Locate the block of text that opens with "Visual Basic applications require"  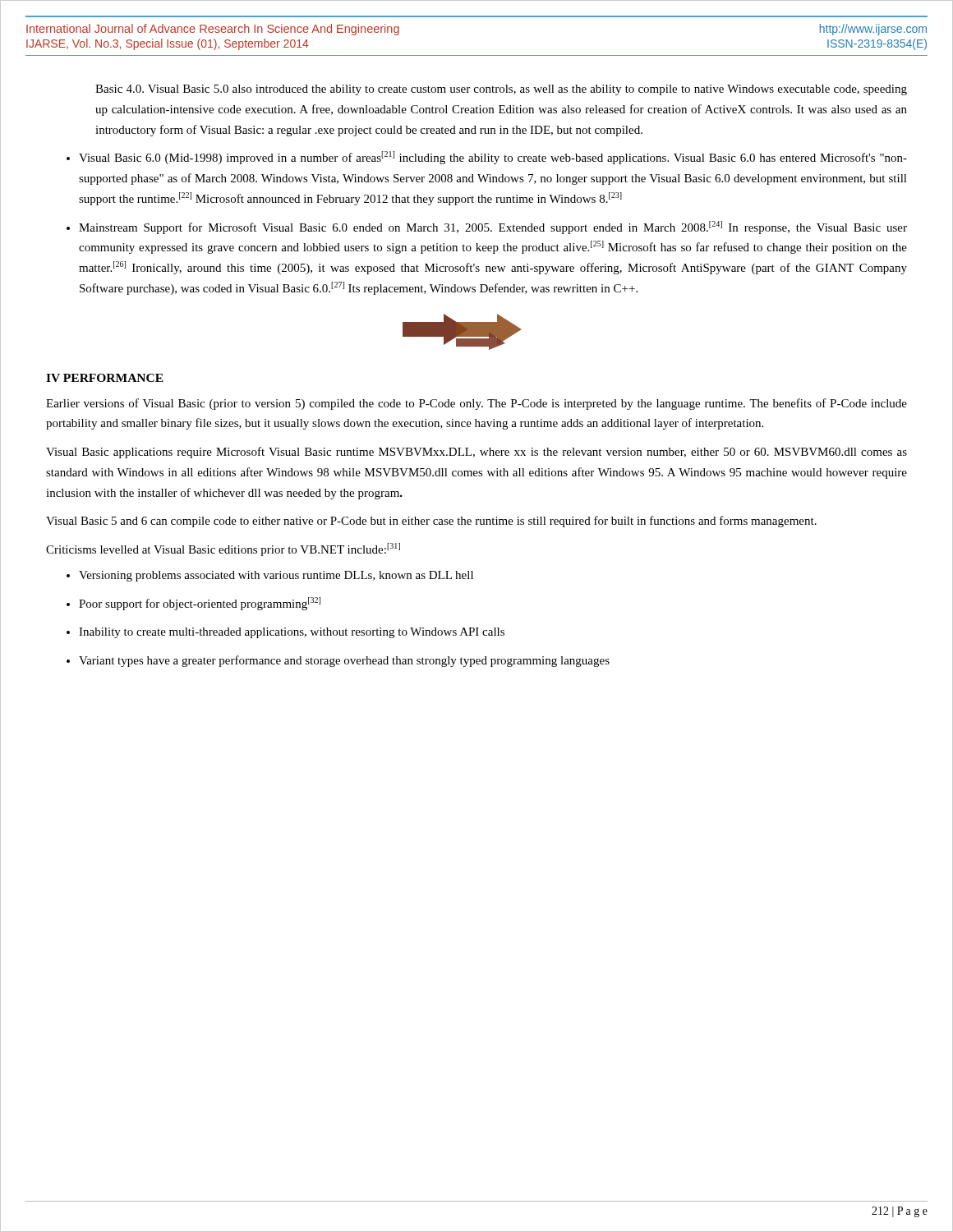pos(476,472)
